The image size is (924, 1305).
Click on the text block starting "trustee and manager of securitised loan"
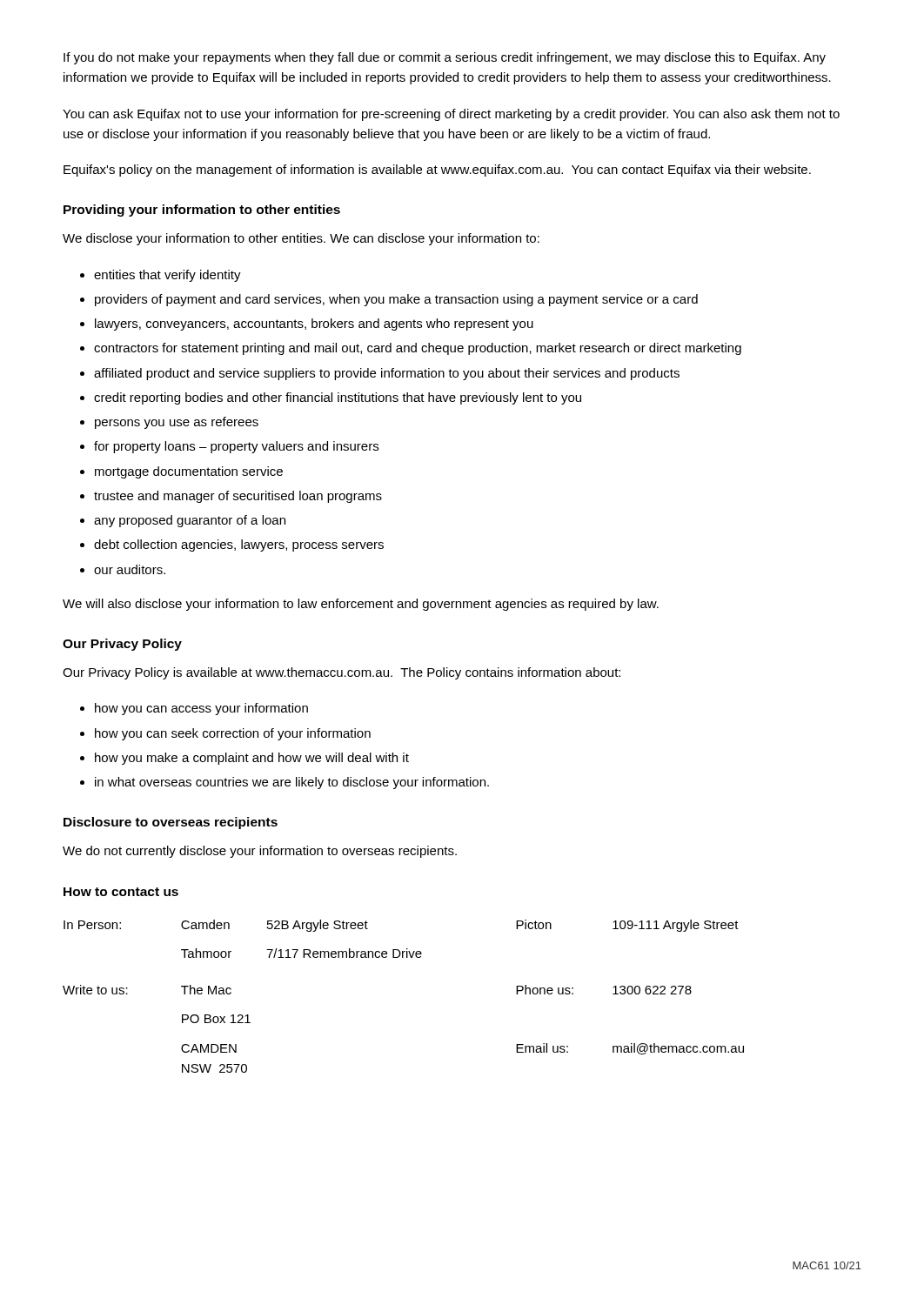point(238,495)
